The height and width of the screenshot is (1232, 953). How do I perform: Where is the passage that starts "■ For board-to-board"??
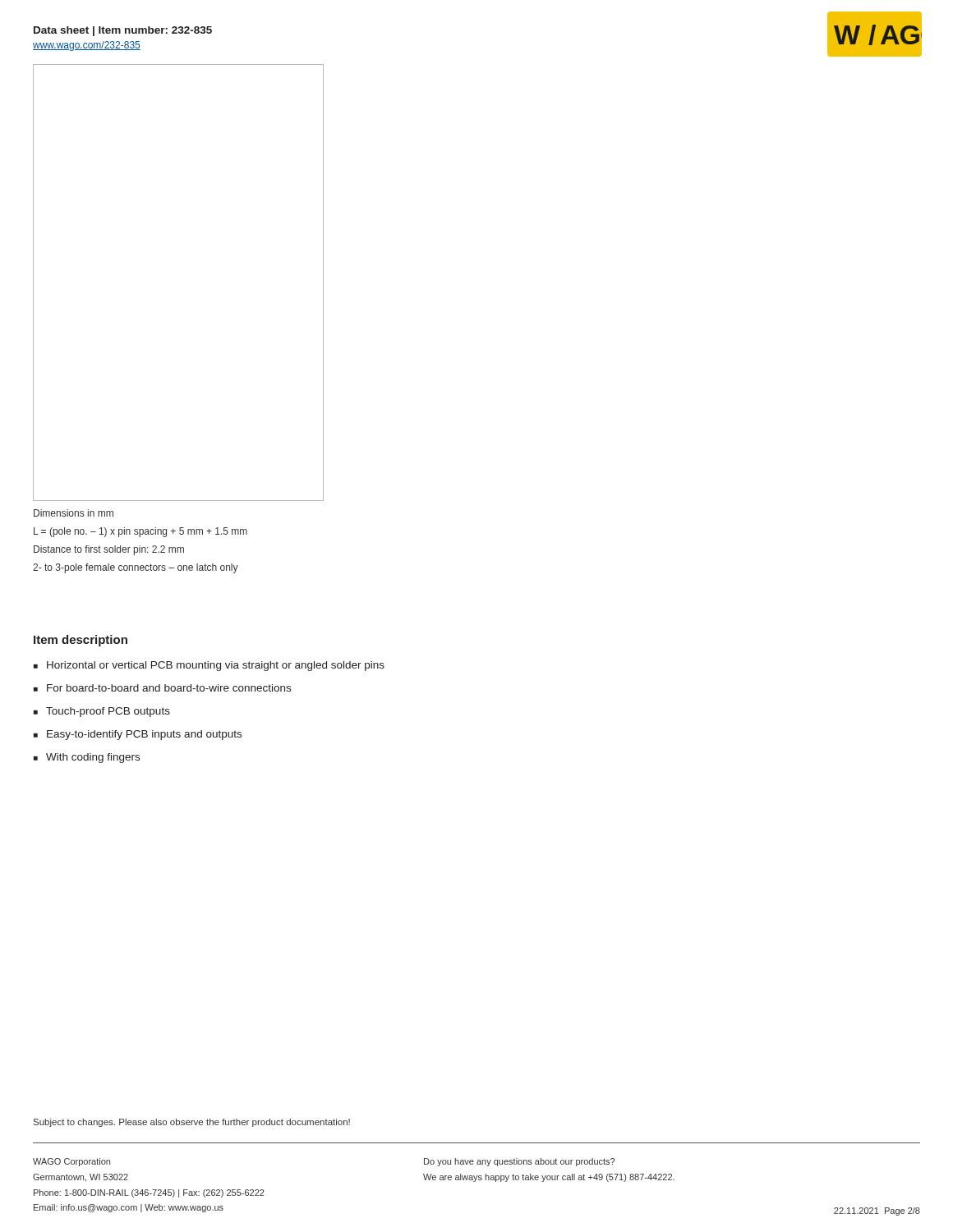click(x=162, y=689)
